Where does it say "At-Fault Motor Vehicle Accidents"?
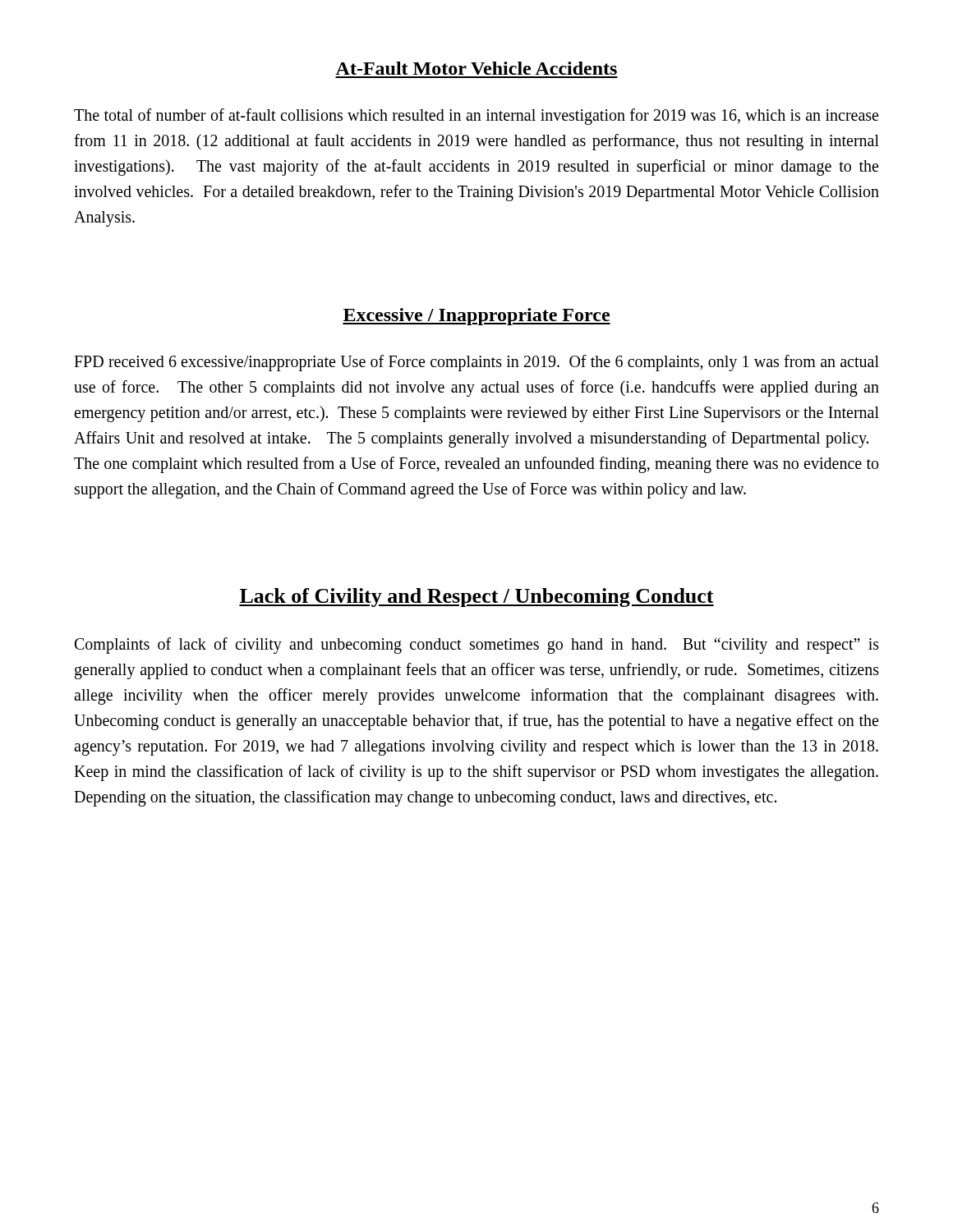The image size is (953, 1232). [476, 68]
